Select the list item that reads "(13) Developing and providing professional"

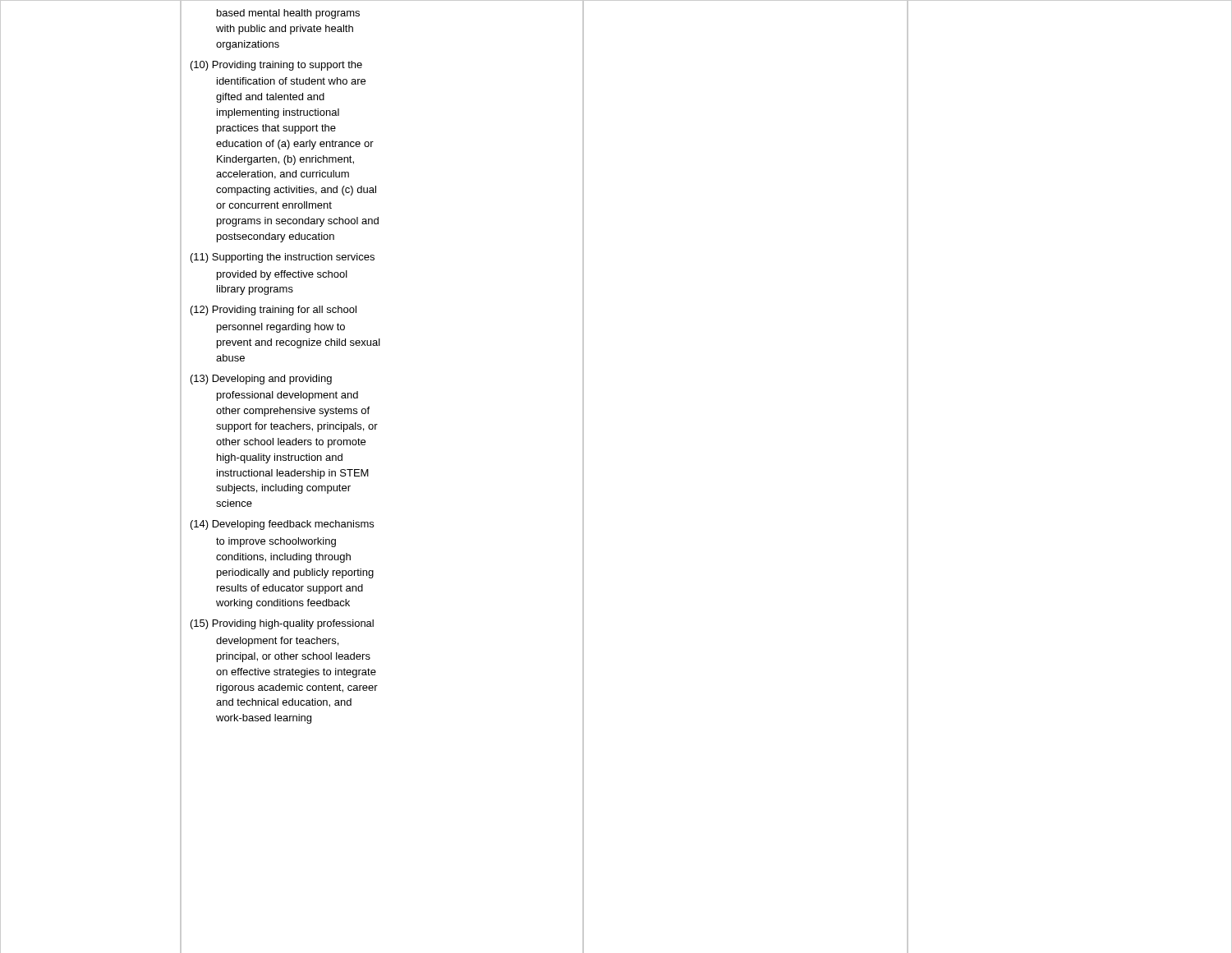261,380
